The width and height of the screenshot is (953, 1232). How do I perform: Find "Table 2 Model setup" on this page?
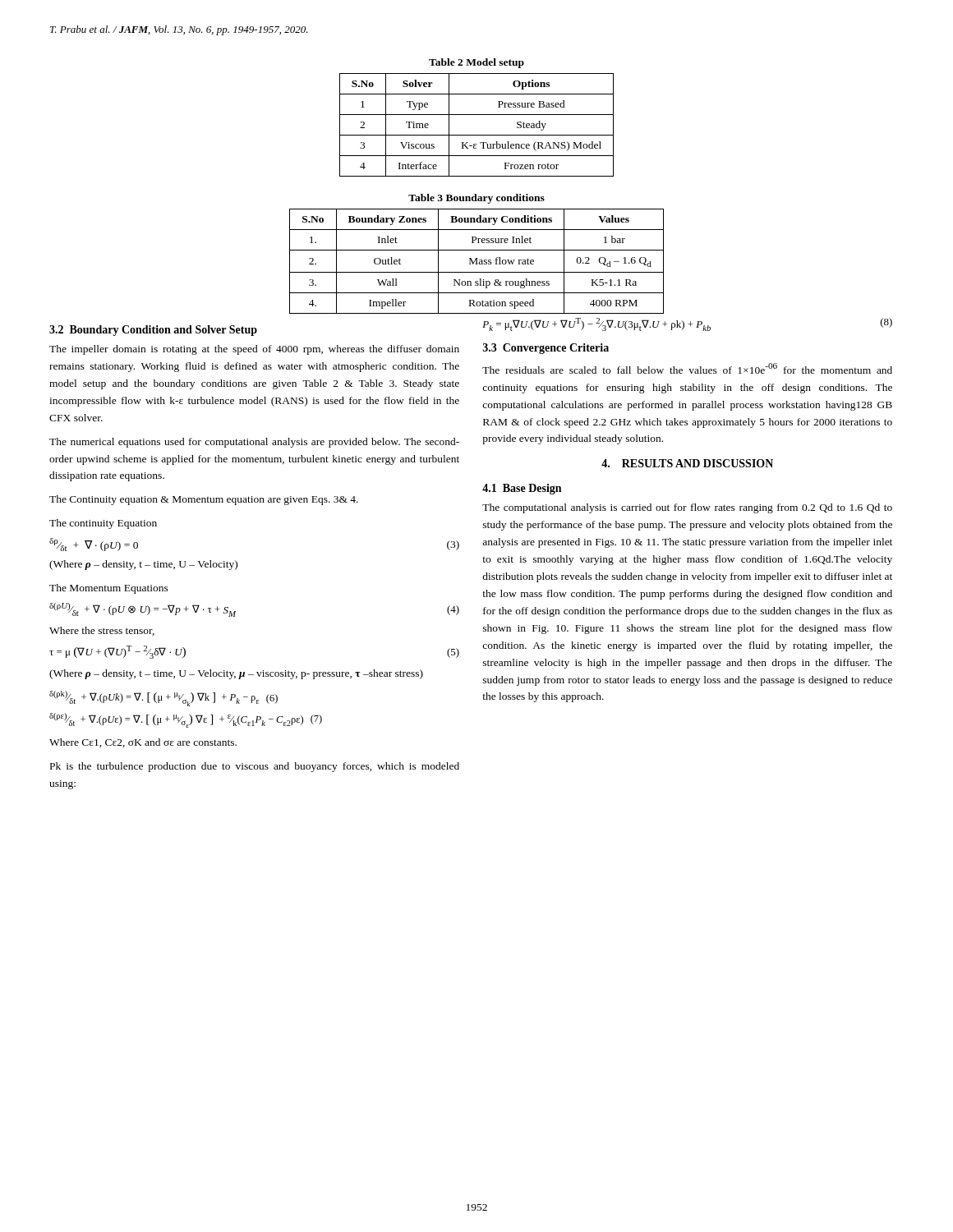click(476, 62)
